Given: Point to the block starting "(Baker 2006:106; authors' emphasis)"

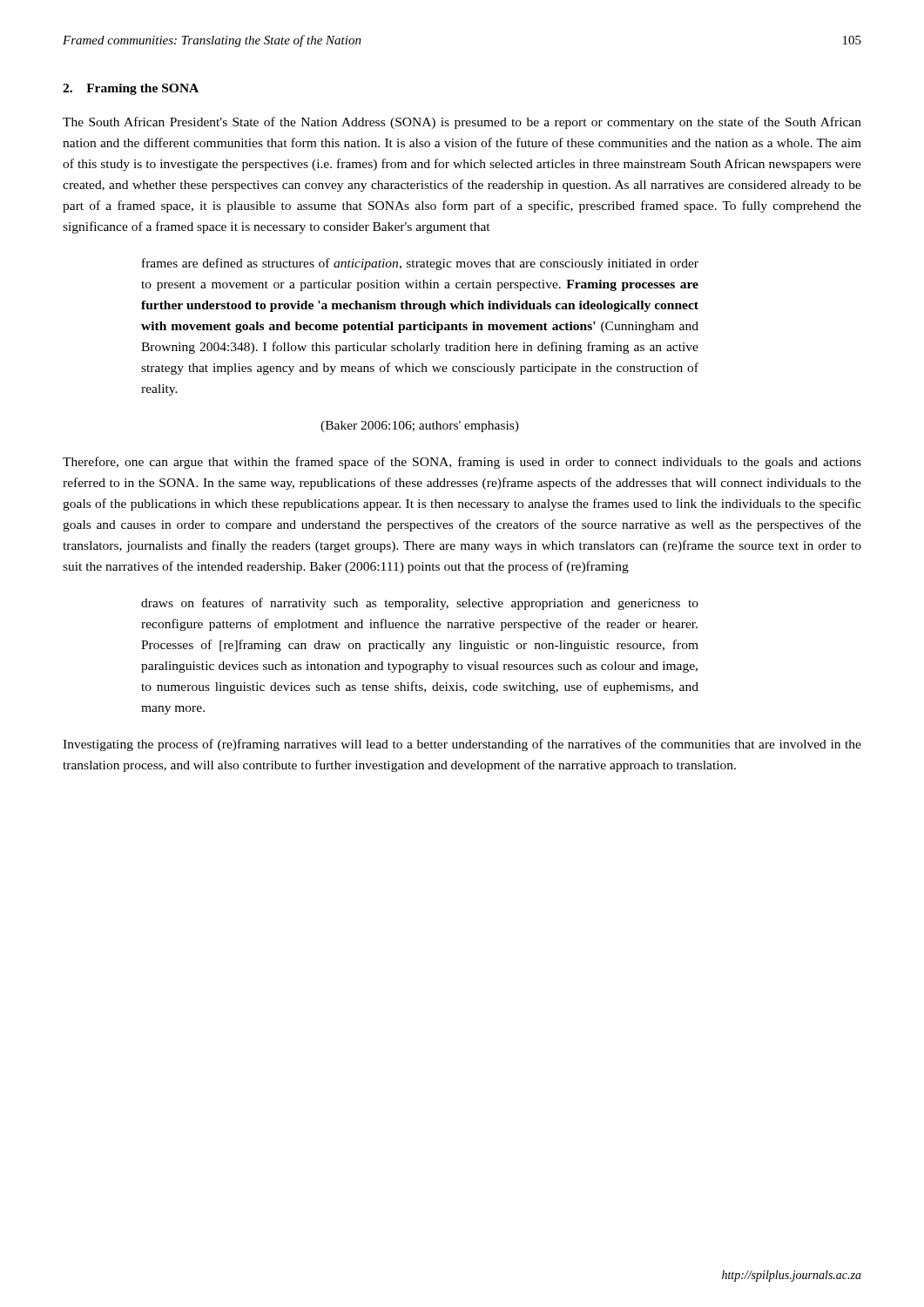Looking at the screenshot, I should pos(420,425).
